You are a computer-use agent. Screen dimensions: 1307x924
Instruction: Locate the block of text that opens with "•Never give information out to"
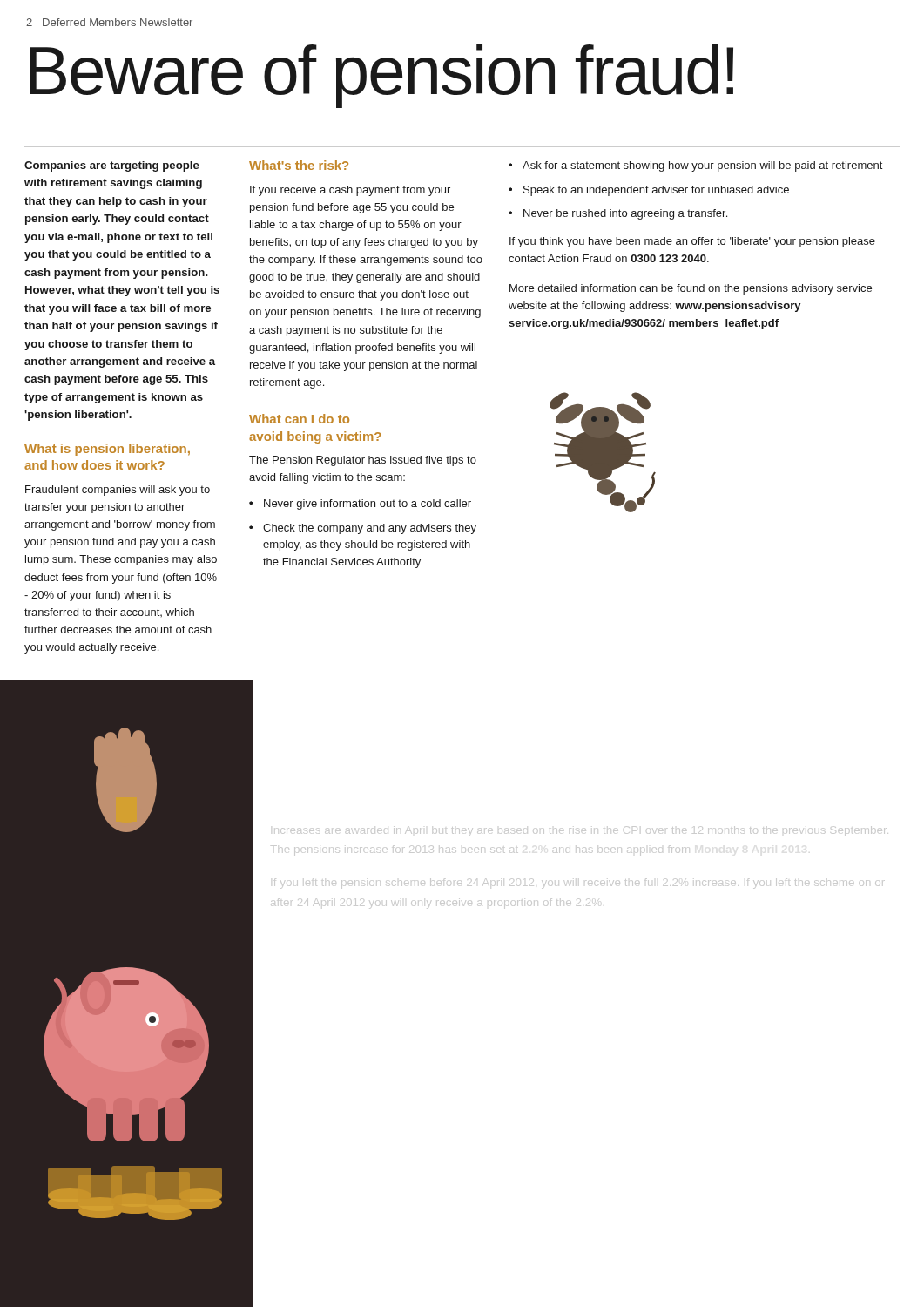point(360,504)
